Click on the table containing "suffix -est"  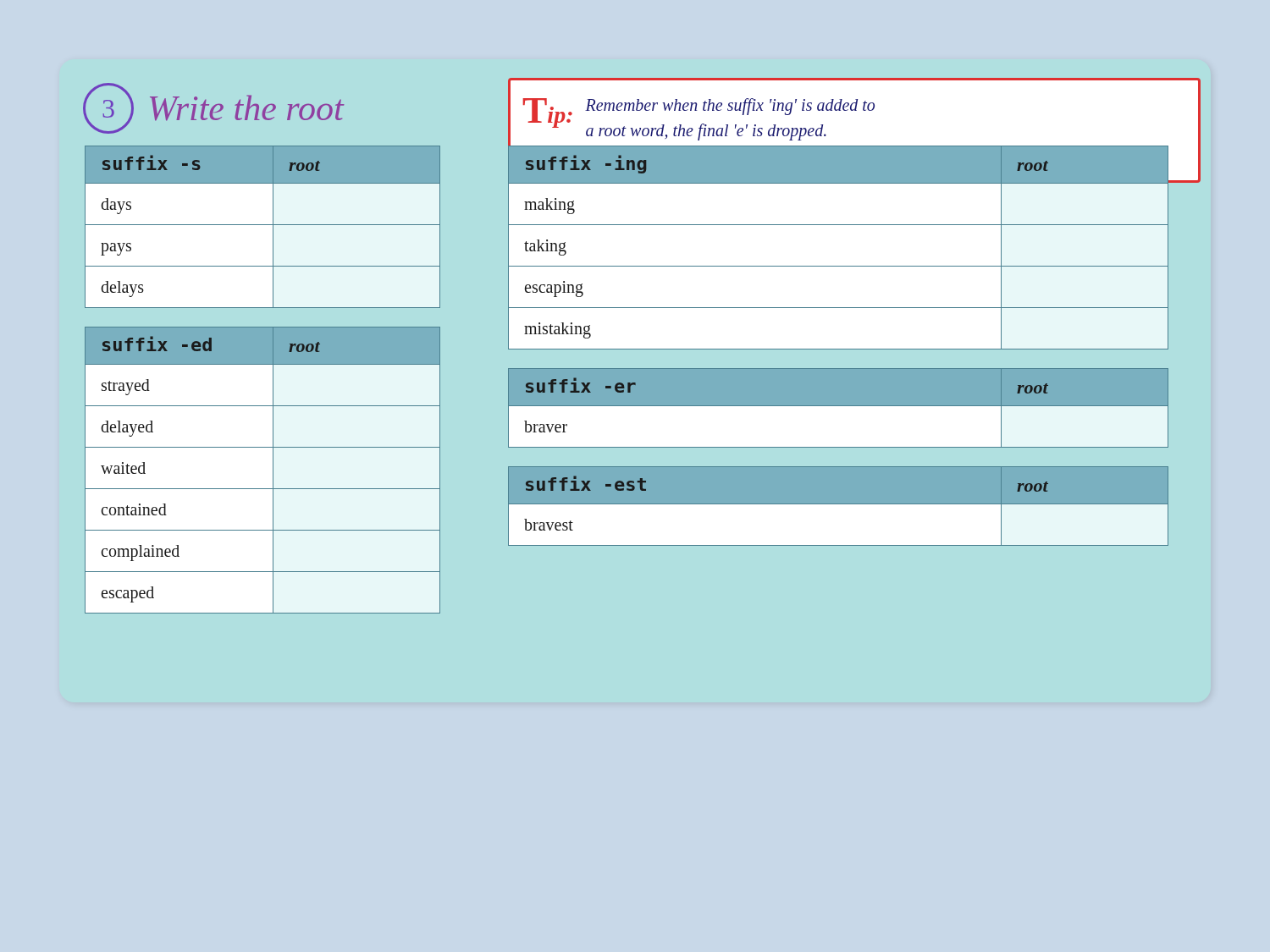tap(838, 506)
